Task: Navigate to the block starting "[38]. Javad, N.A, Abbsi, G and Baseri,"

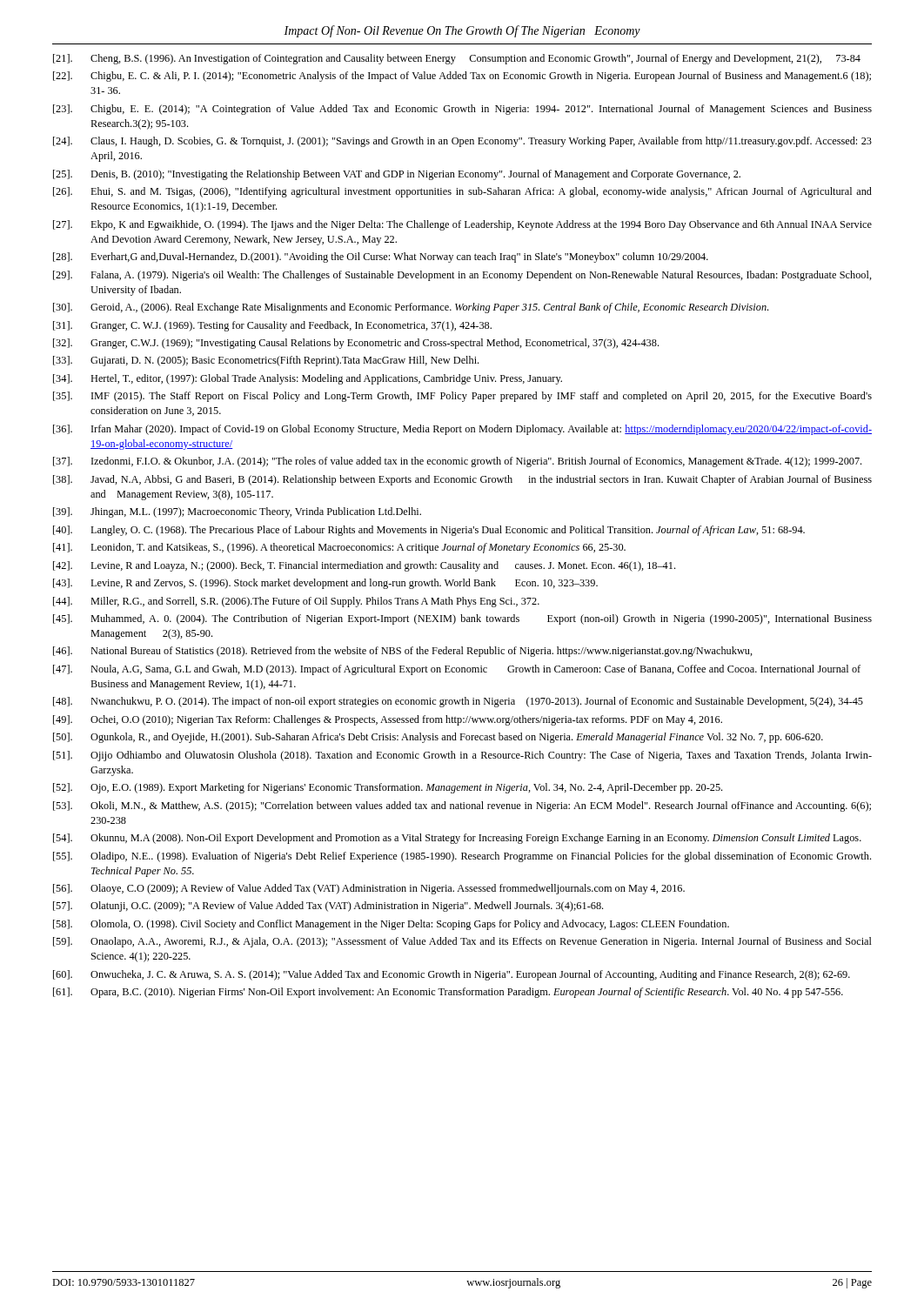Action: point(462,487)
